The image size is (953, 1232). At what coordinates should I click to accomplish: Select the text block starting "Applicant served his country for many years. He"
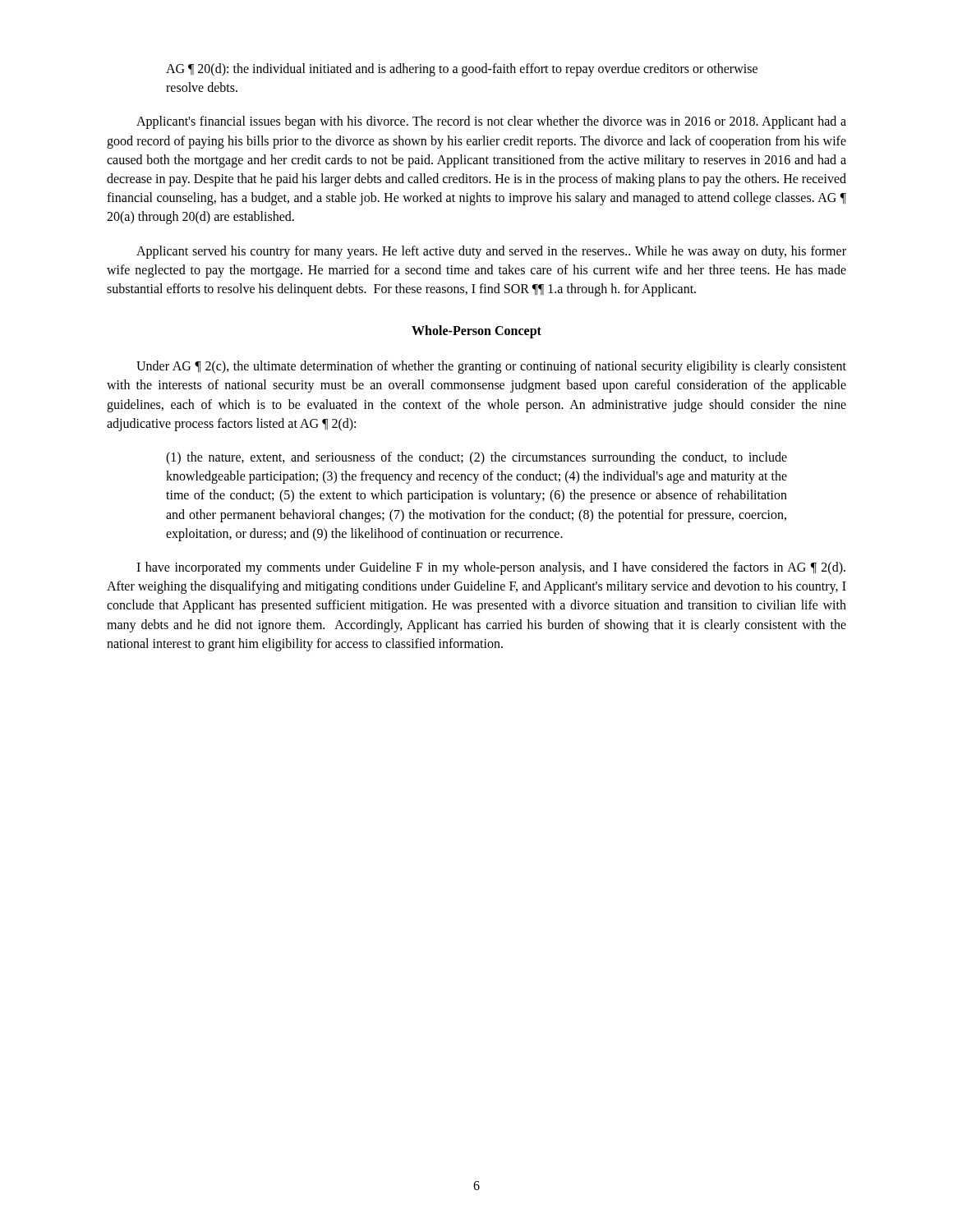point(476,270)
